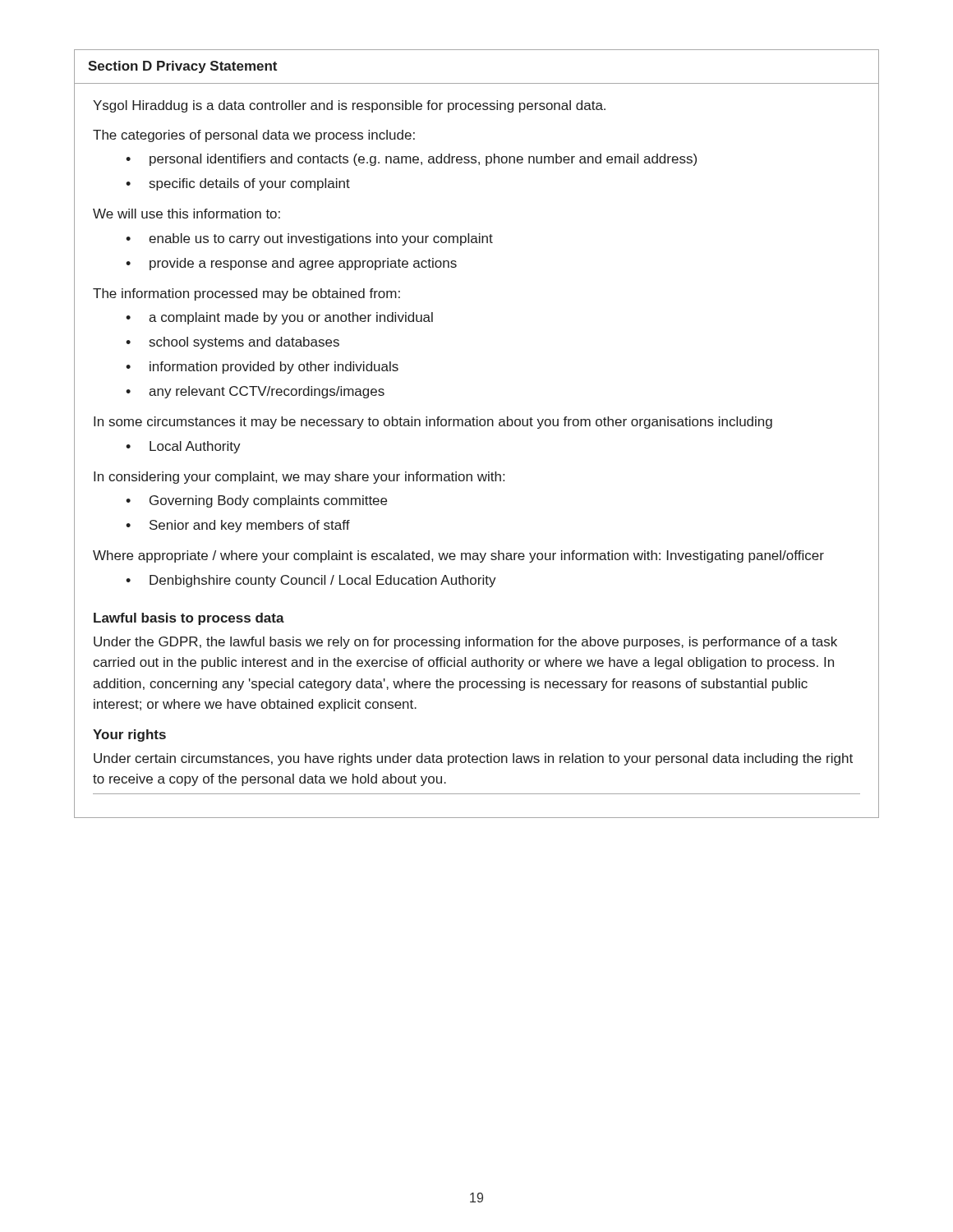Where does it say "• any relevant CCTV/recordings/images"?
Screen dimensions: 1232x953
click(x=255, y=392)
